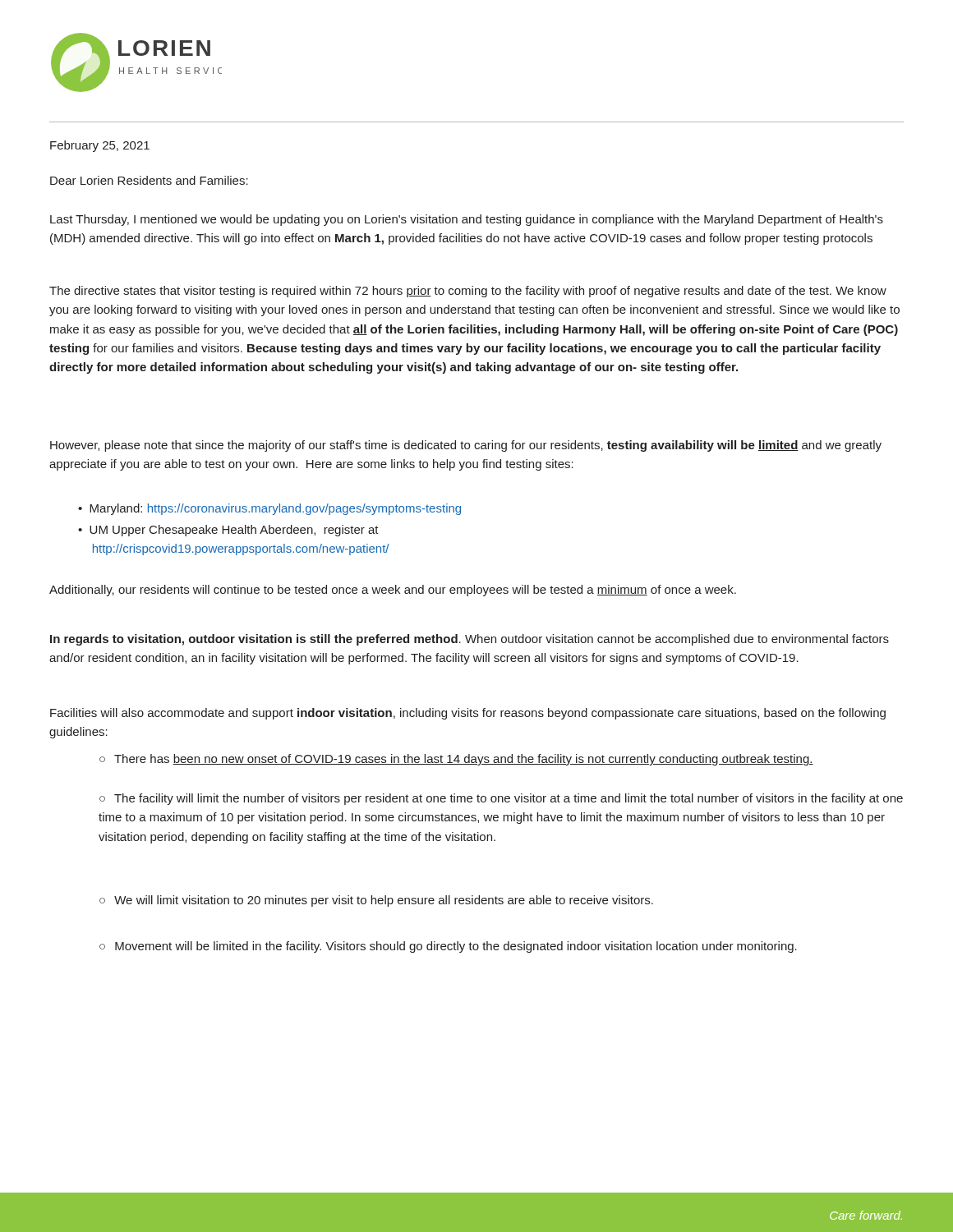The width and height of the screenshot is (953, 1232).
Task: Where is the passage that starts "• UM Upper Chesapeake"?
Action: point(234,539)
